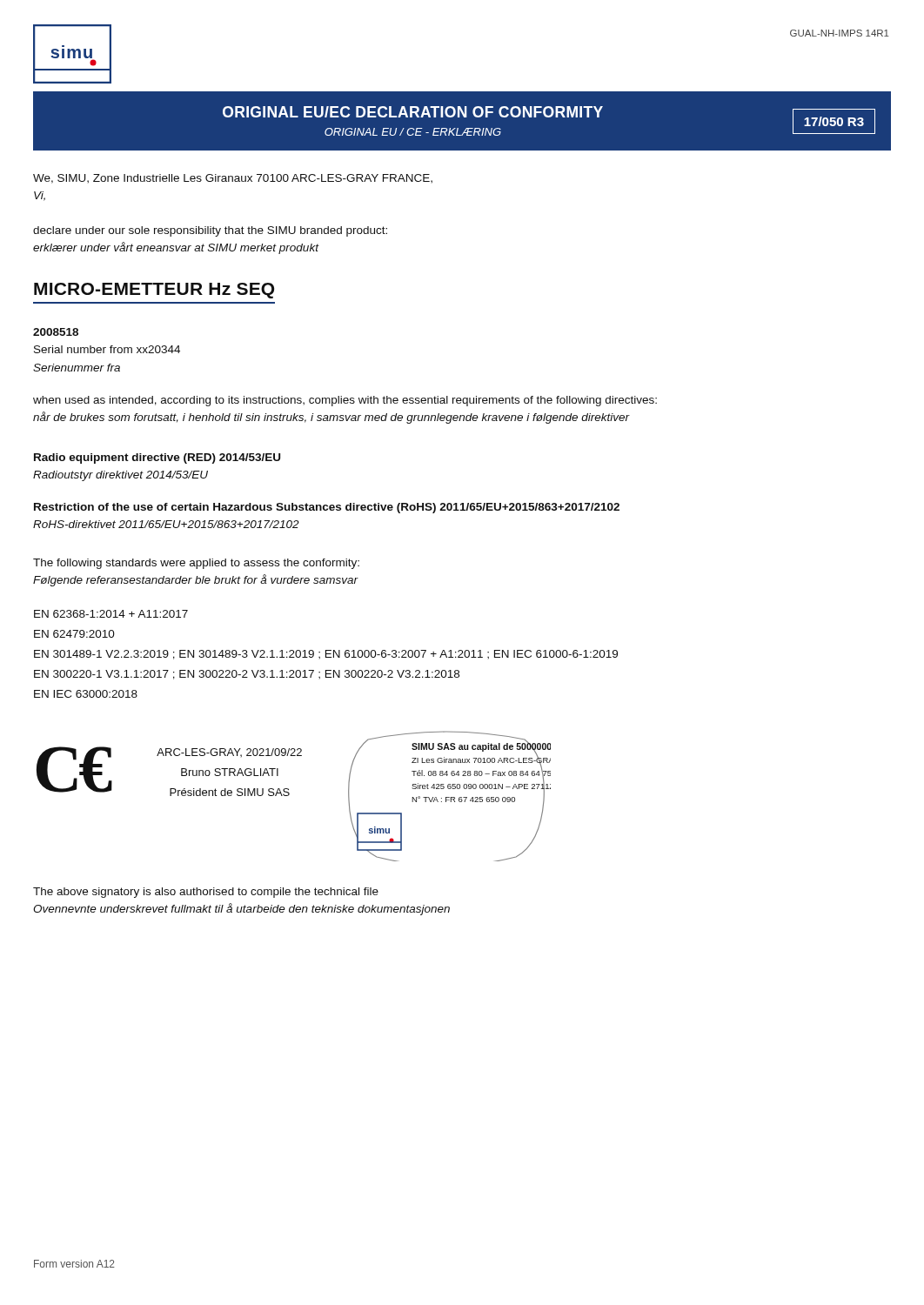
Task: Click on the logo
Action: point(72,54)
